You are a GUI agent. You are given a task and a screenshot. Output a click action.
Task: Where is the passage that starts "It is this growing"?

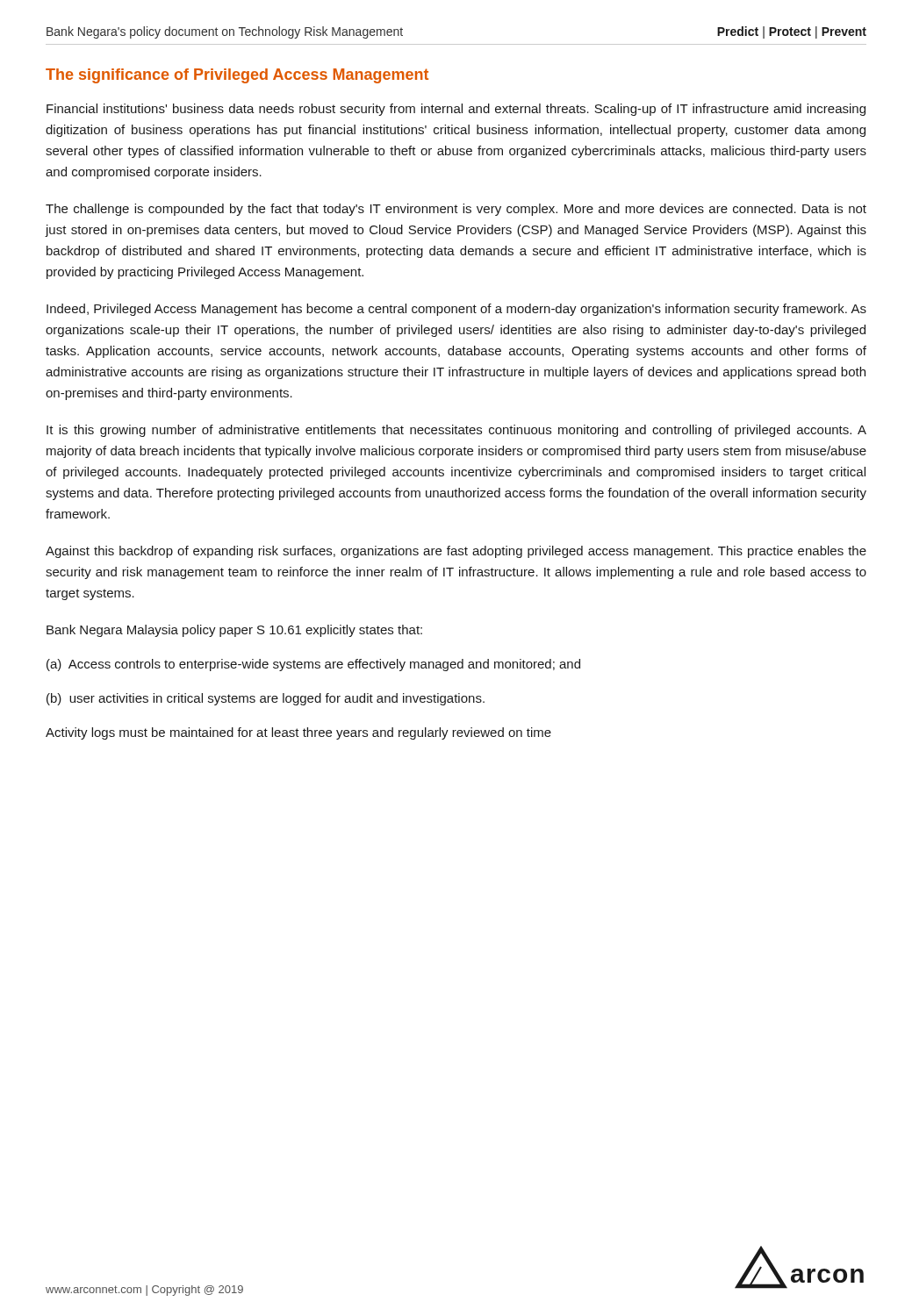(x=456, y=472)
